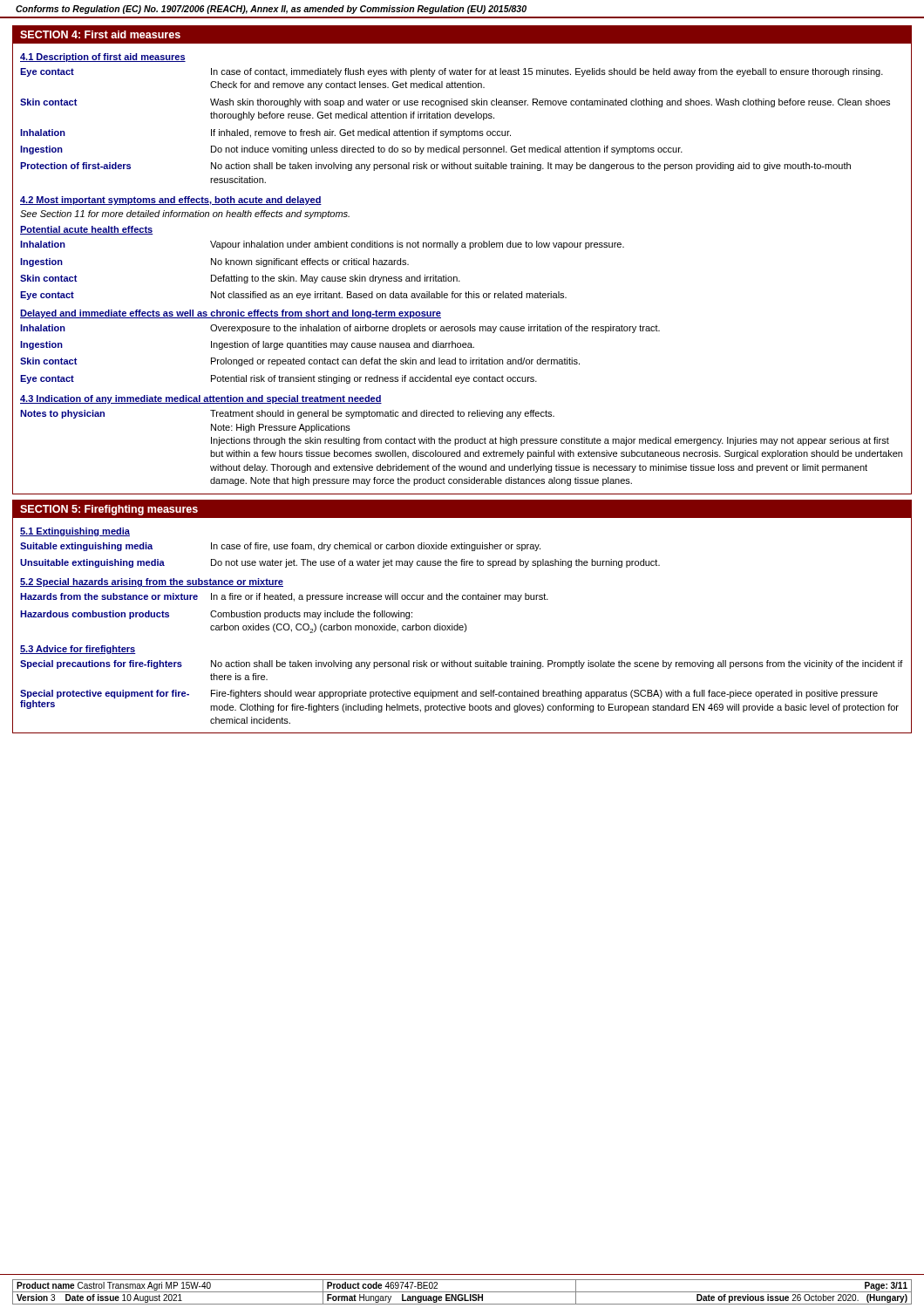Click on the section header that reads "4.3 Indication of any immediate medical attention"
This screenshot has height=1308, width=924.
(x=201, y=399)
